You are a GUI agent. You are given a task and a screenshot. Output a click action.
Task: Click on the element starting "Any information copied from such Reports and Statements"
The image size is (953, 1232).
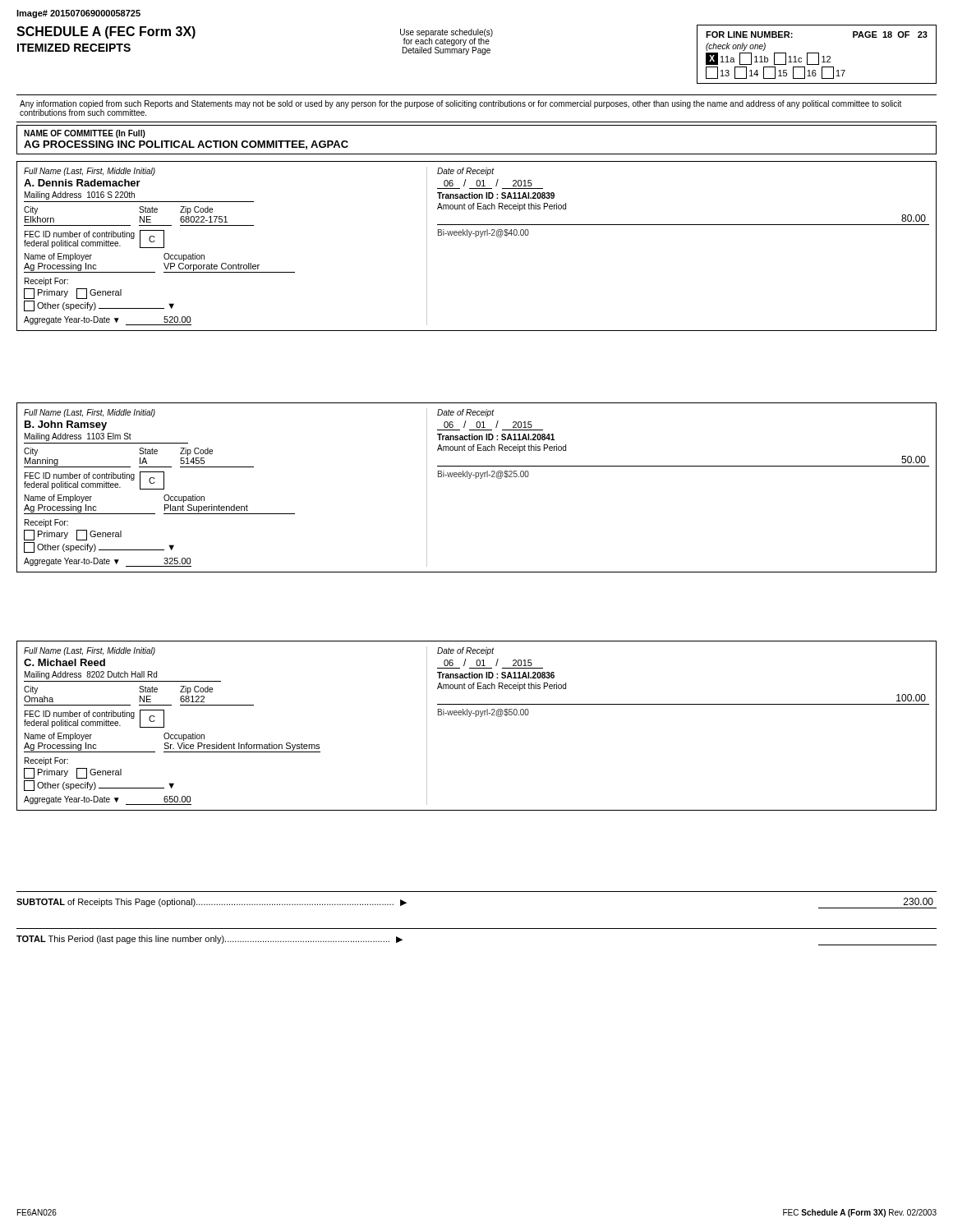pyautogui.click(x=461, y=108)
